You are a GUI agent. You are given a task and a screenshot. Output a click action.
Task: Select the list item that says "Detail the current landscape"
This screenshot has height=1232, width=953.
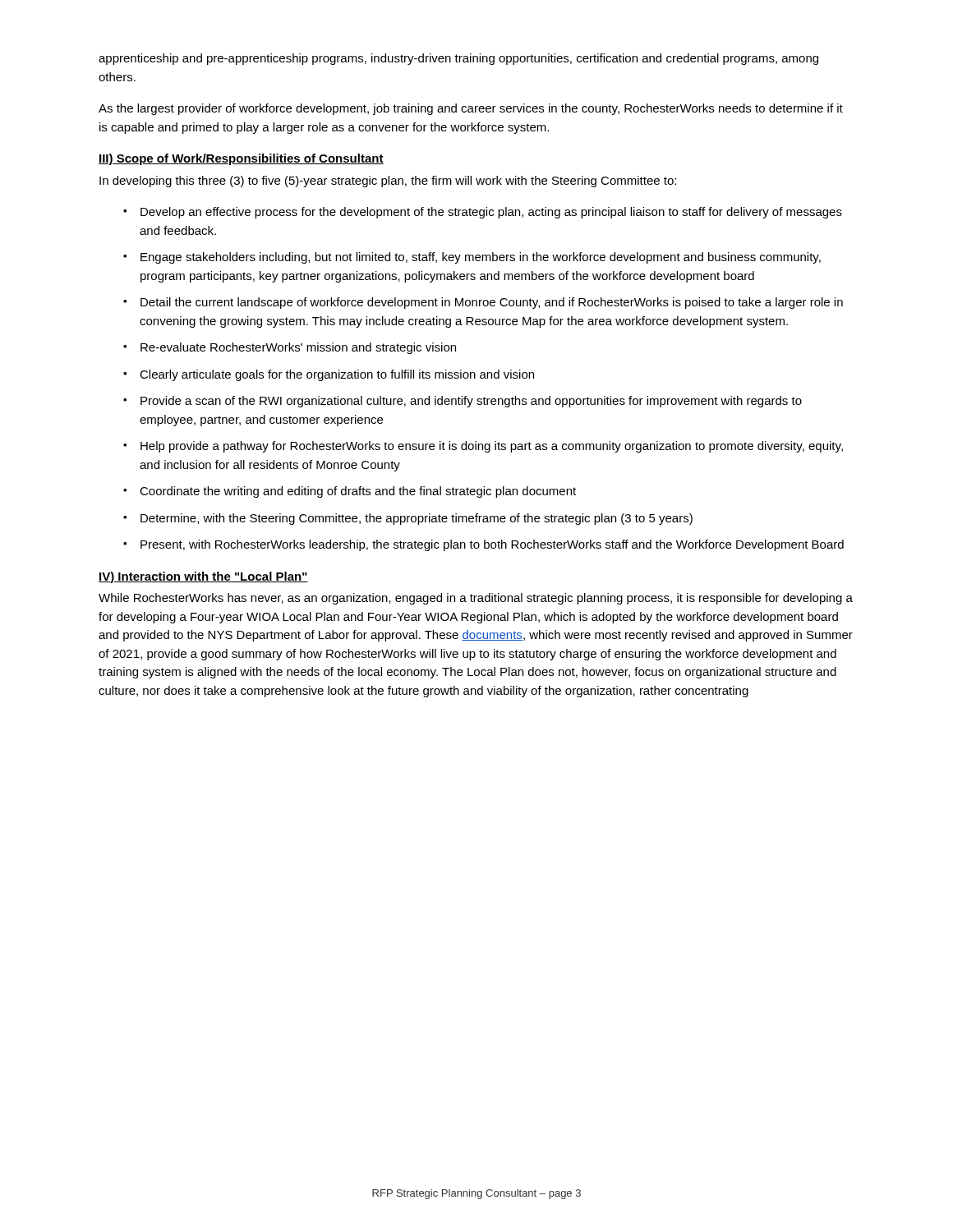coord(492,311)
